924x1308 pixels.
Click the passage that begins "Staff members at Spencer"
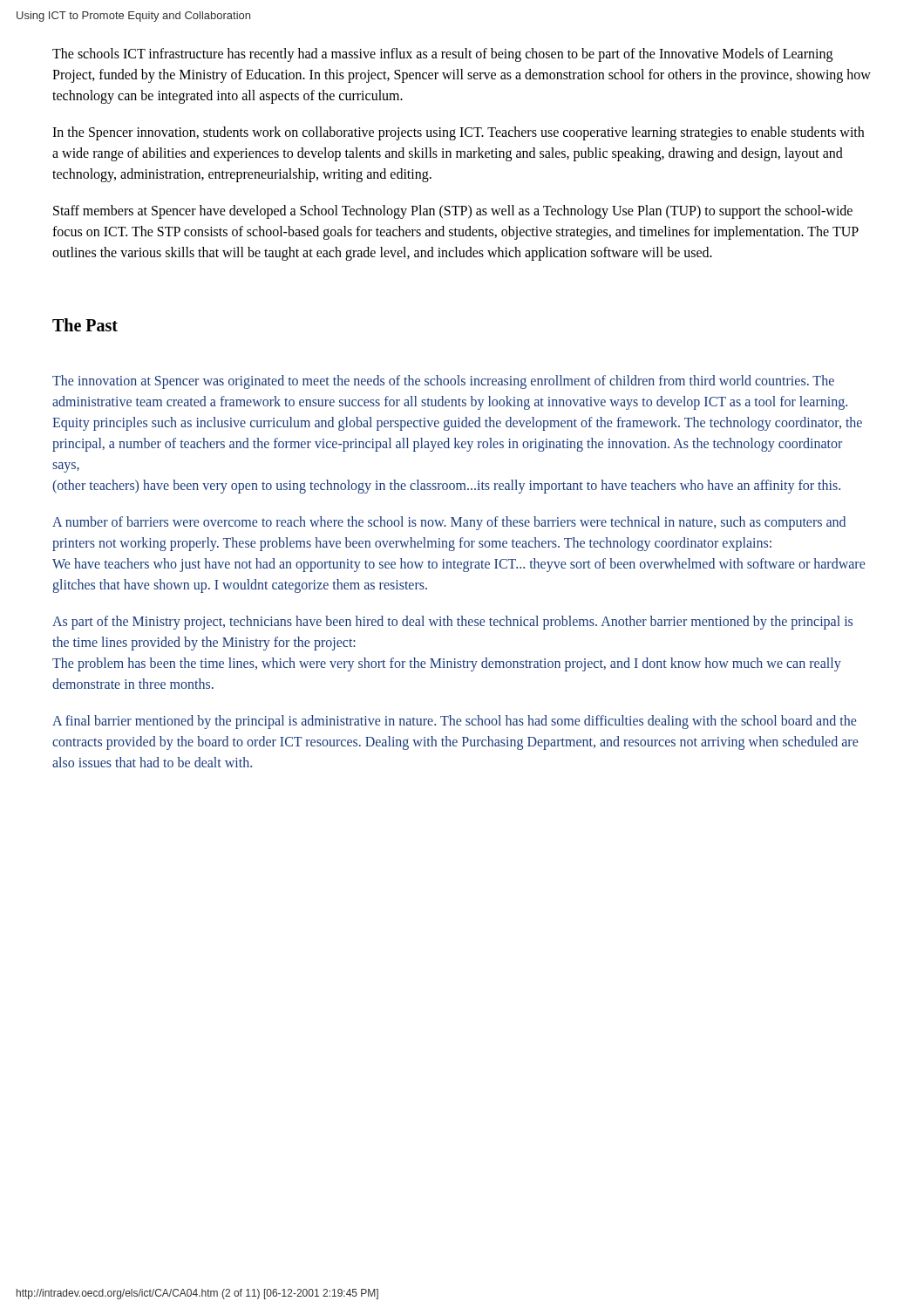coord(455,232)
